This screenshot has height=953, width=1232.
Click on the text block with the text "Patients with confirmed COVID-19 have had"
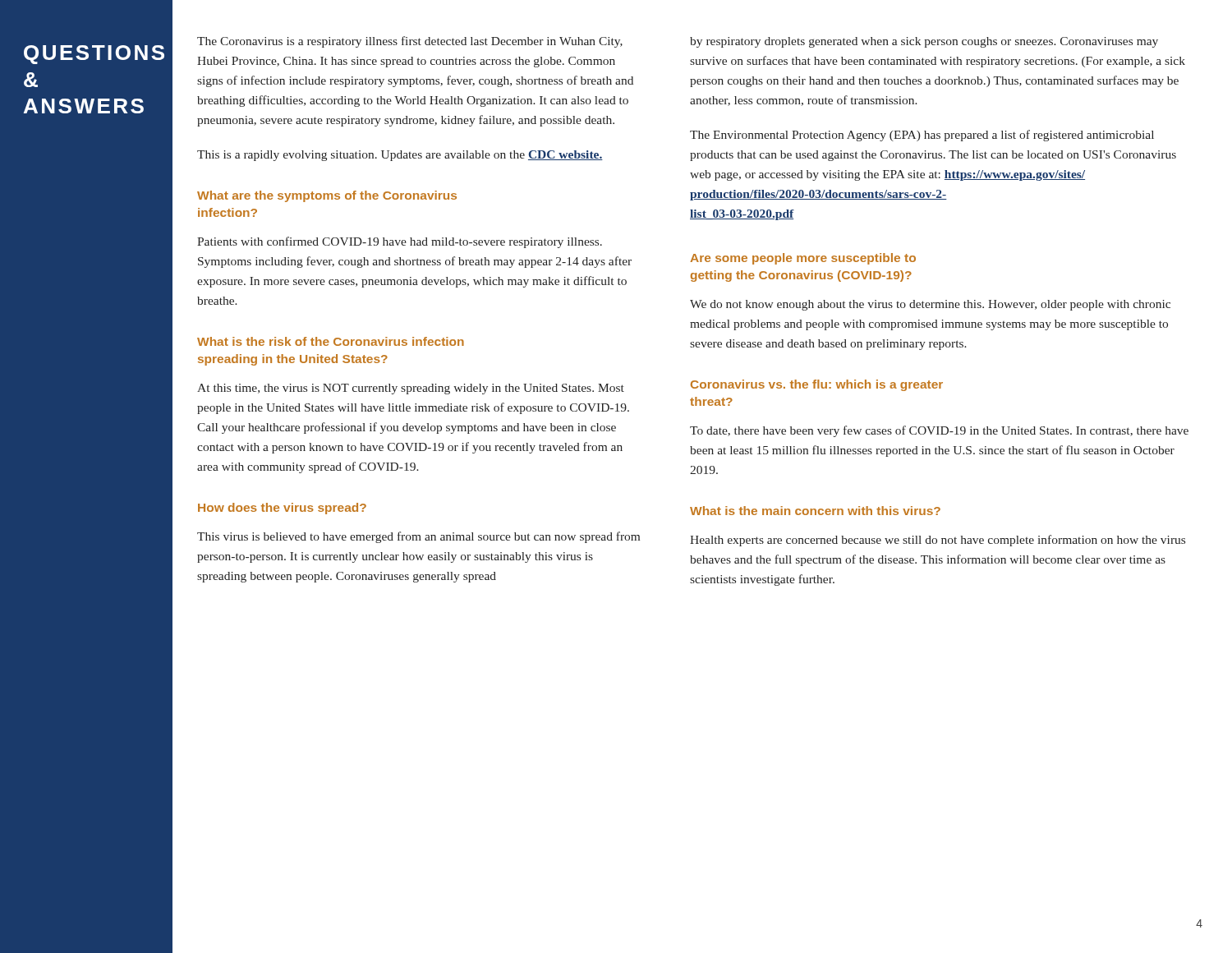click(414, 271)
